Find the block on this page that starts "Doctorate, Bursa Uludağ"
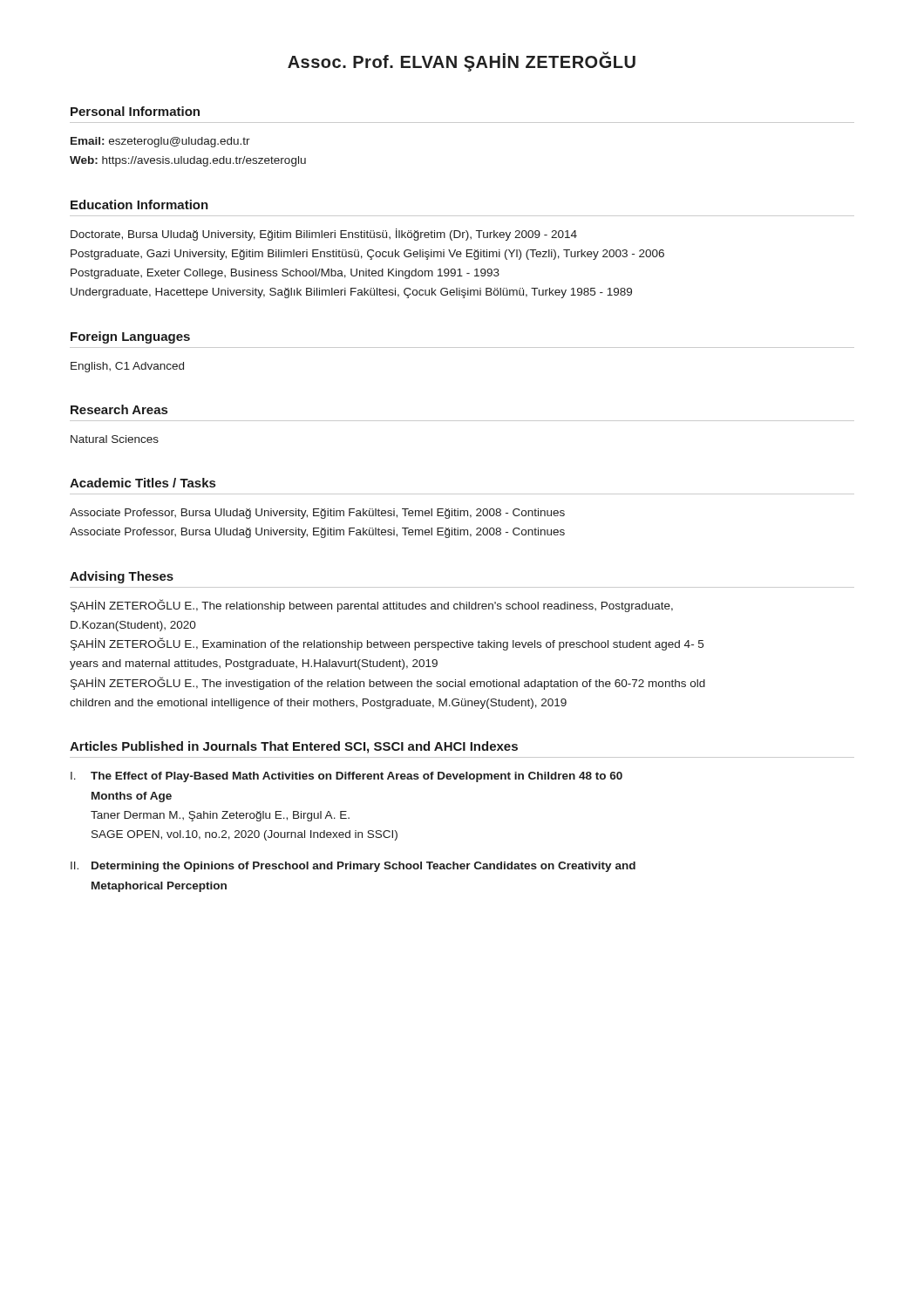Viewport: 924px width, 1308px height. 367,263
